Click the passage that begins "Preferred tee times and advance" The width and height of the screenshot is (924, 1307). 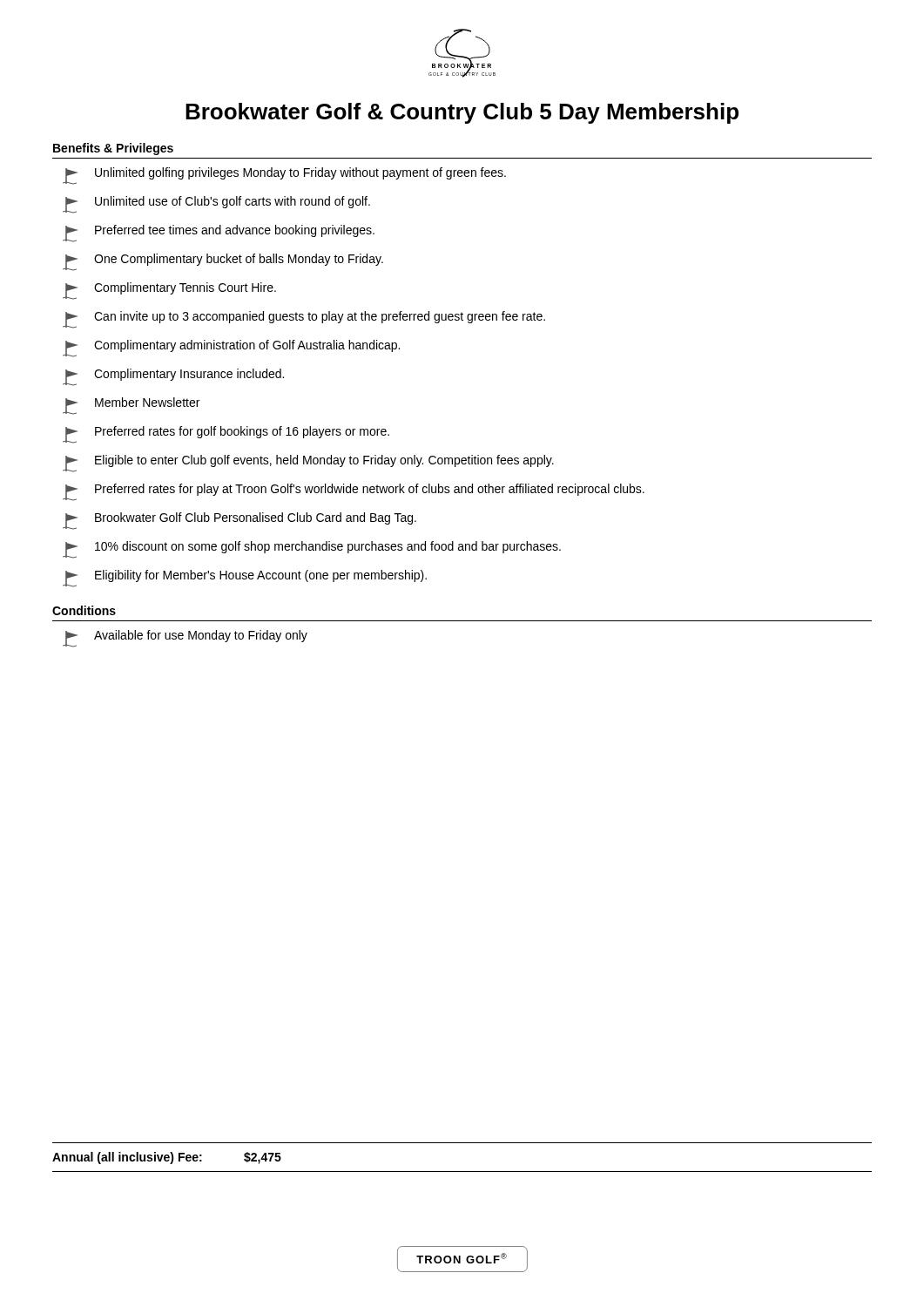219,234
